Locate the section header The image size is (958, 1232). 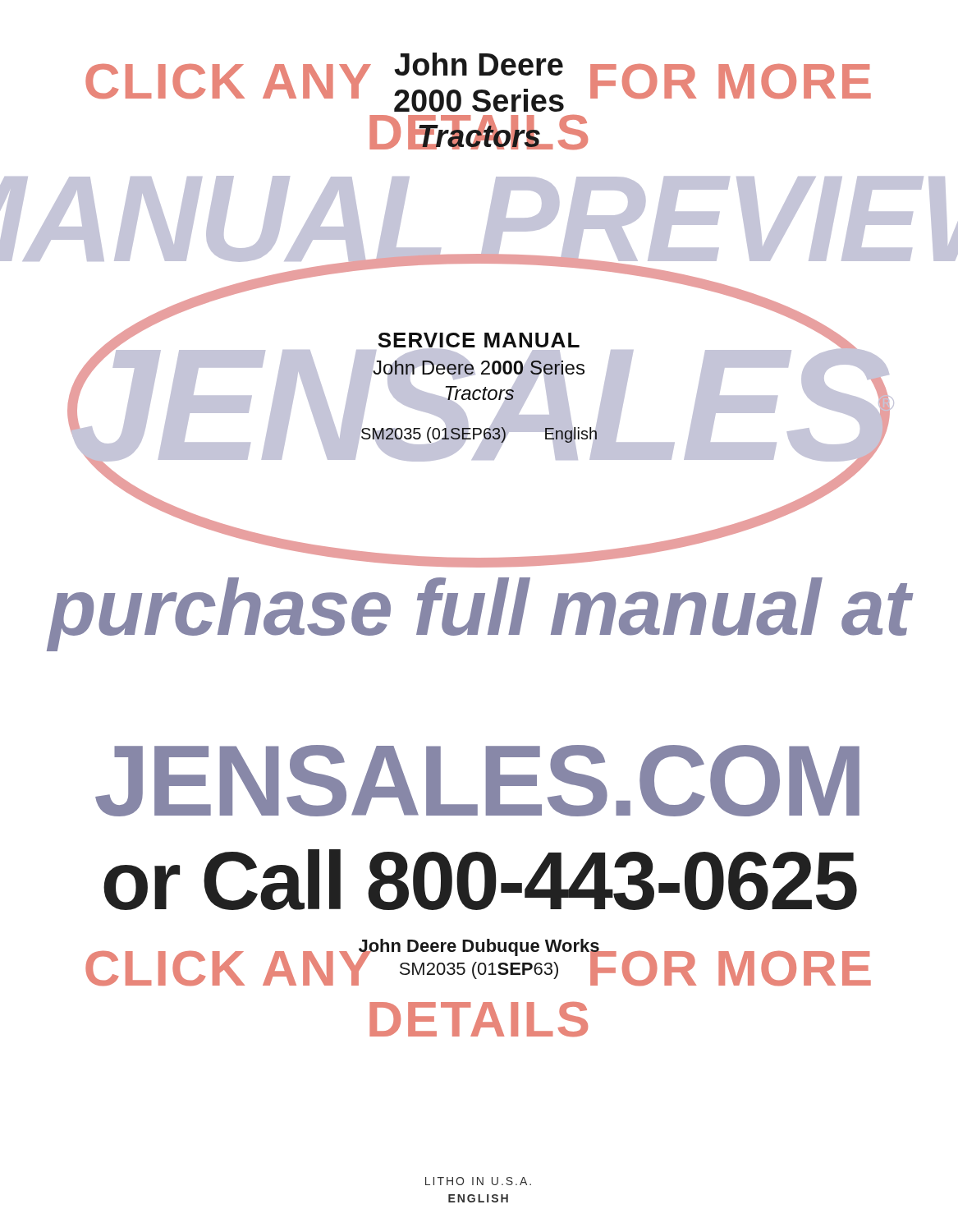pyautogui.click(x=479, y=386)
